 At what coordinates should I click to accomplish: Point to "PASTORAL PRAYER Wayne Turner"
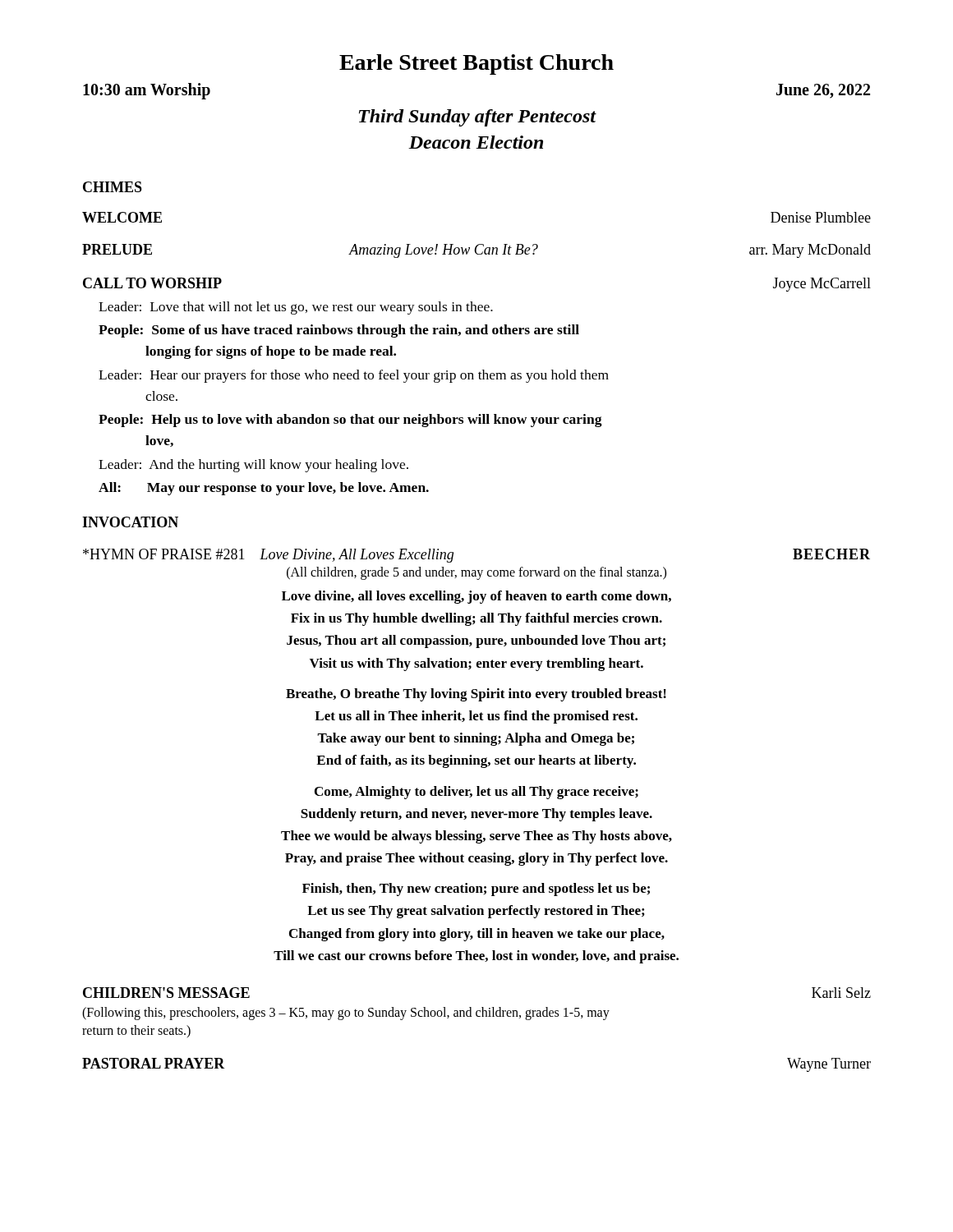135,1065
